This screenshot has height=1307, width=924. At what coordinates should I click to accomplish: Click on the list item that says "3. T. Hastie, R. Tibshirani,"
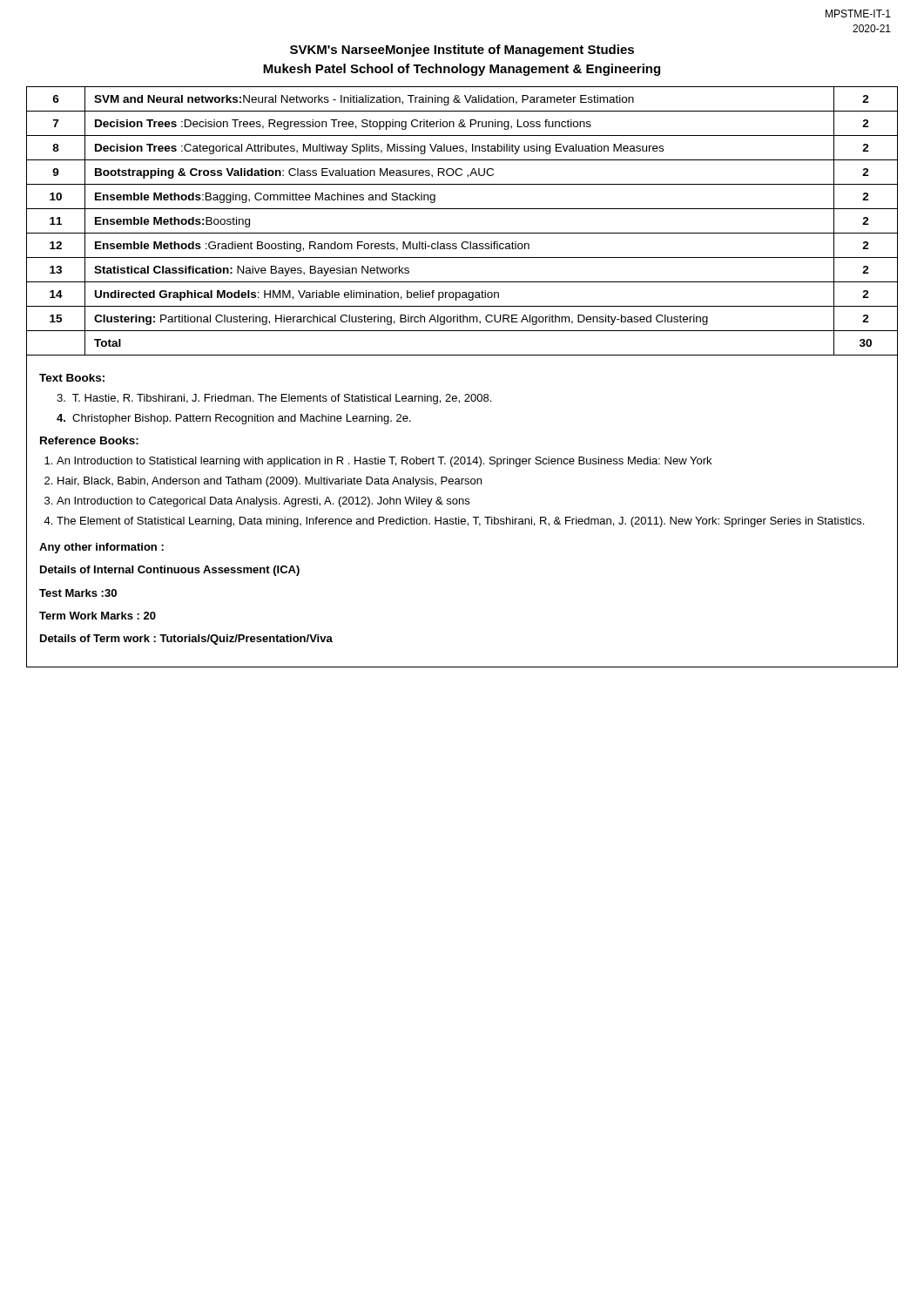pyautogui.click(x=471, y=408)
